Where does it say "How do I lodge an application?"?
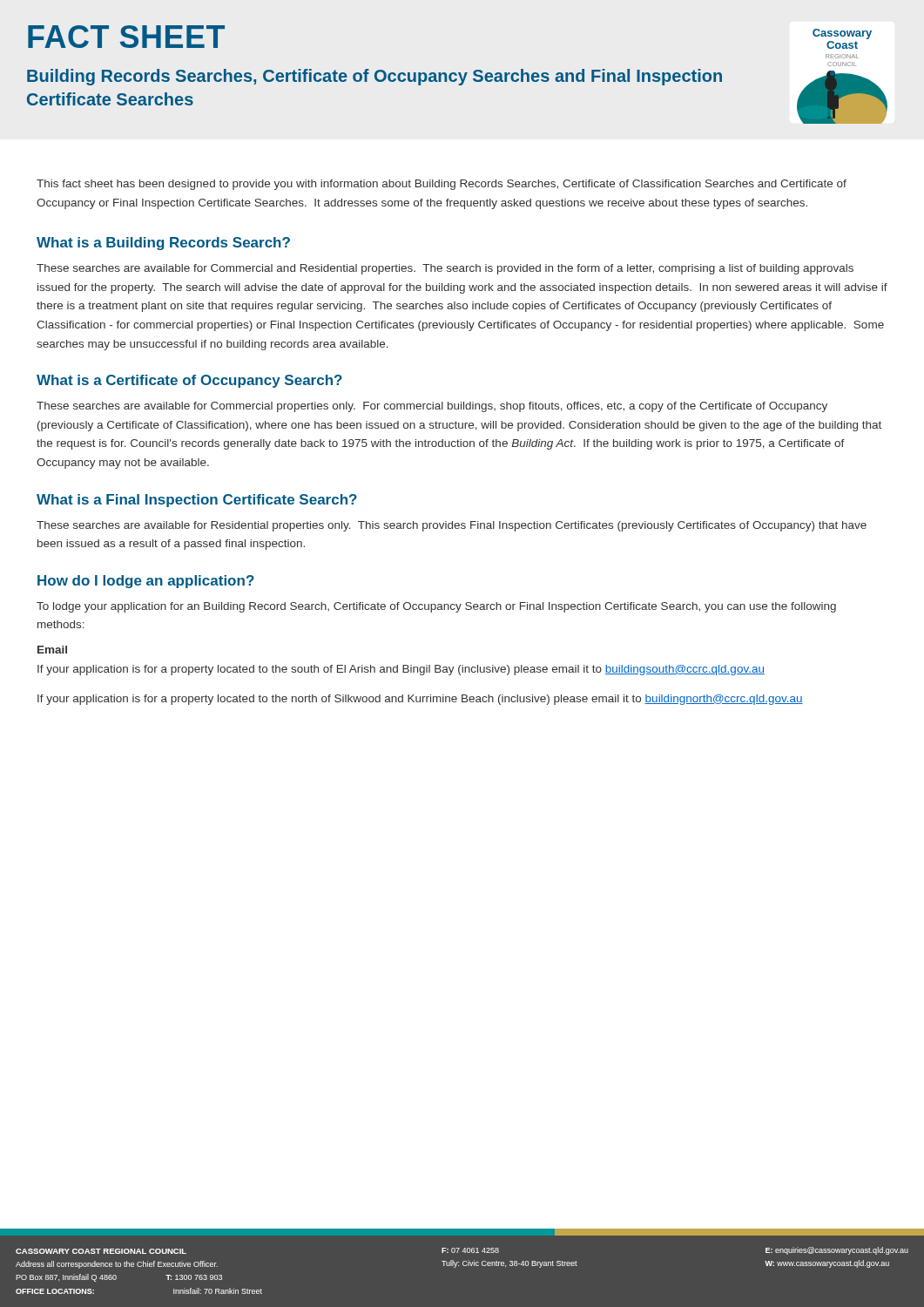Image resolution: width=924 pixels, height=1307 pixels. [x=146, y=581]
